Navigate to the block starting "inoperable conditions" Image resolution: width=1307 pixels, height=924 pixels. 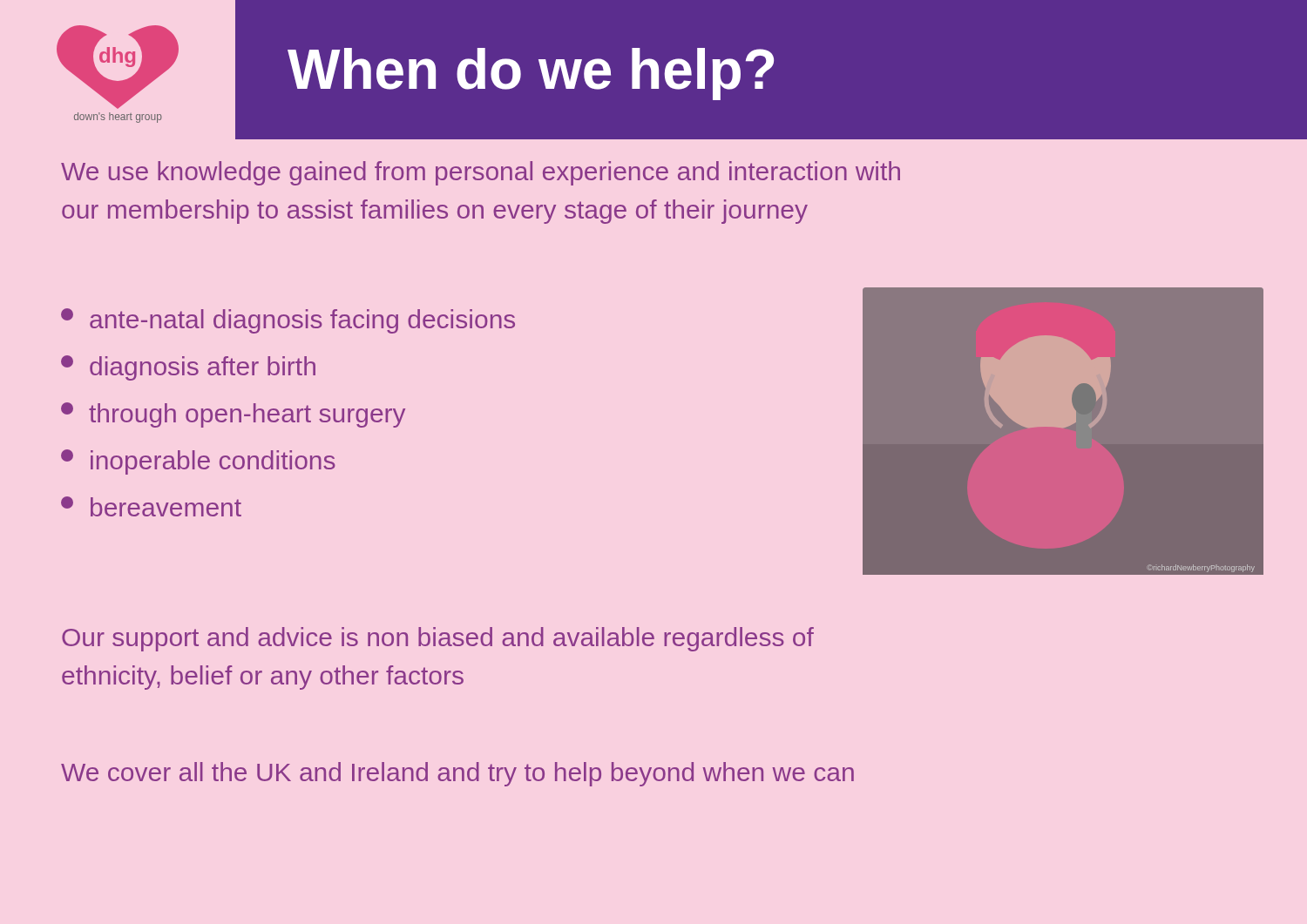pyautogui.click(x=198, y=461)
